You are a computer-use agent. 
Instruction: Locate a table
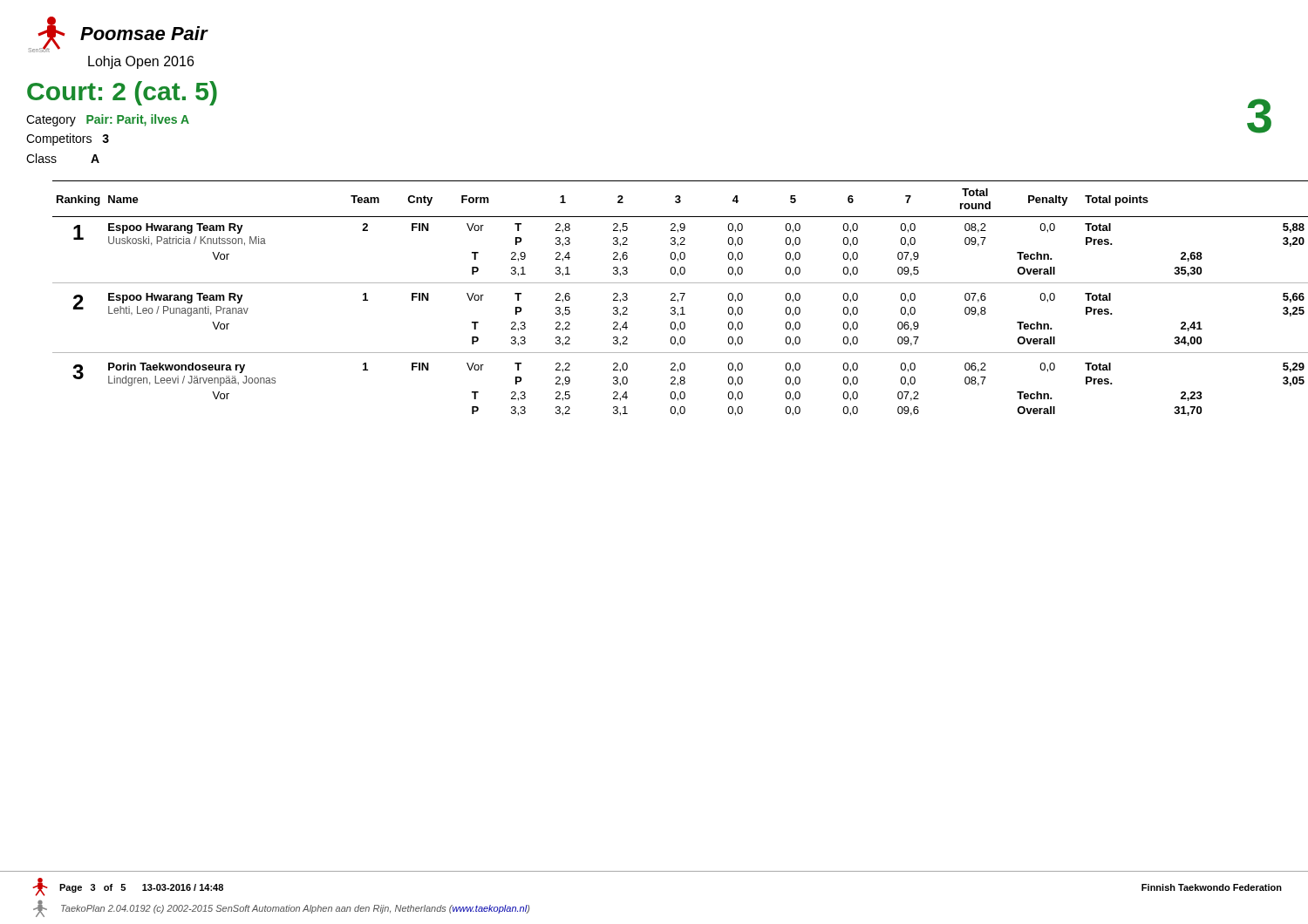click(654, 300)
